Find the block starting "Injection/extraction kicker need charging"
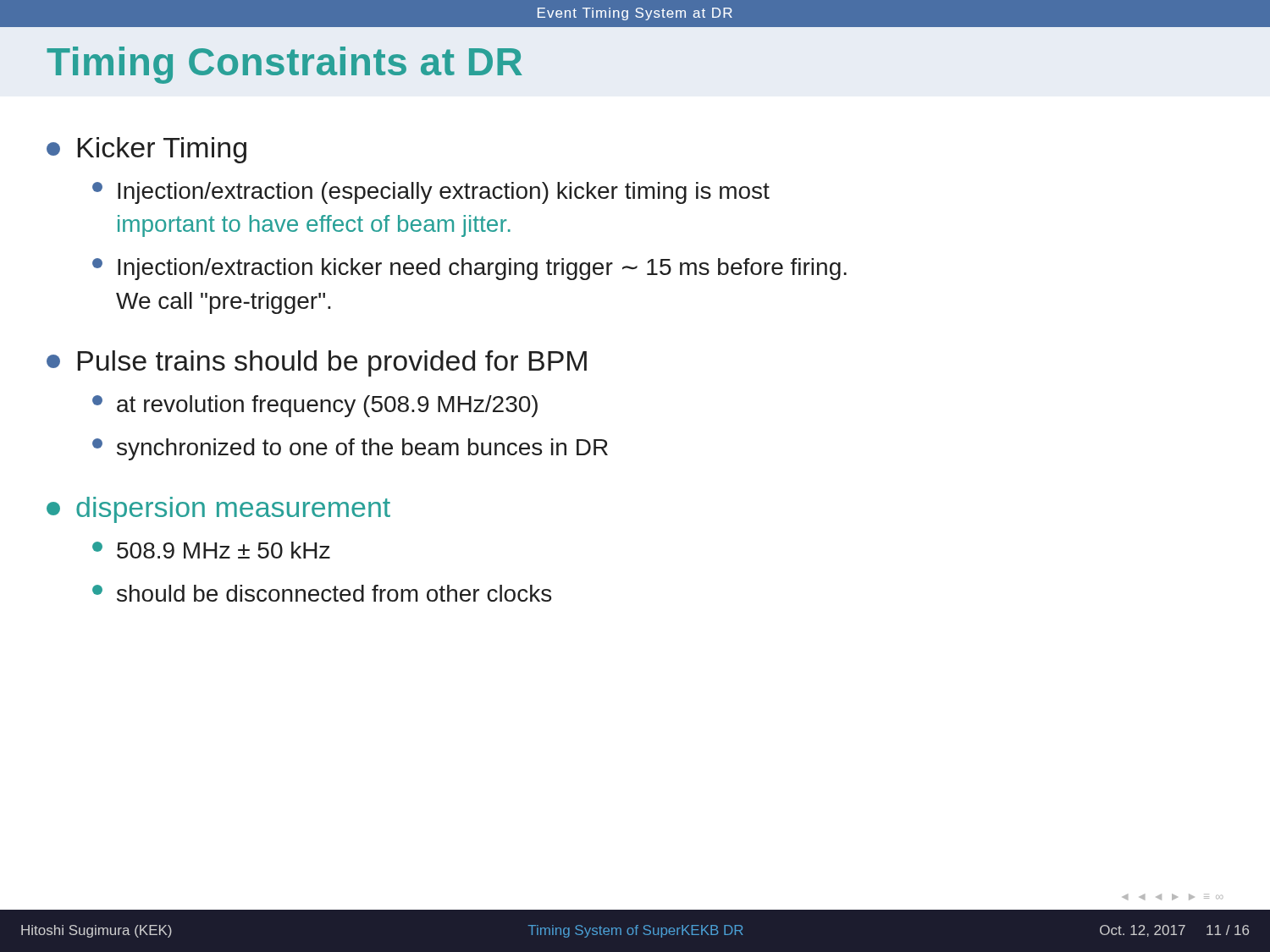1270x952 pixels. point(470,284)
